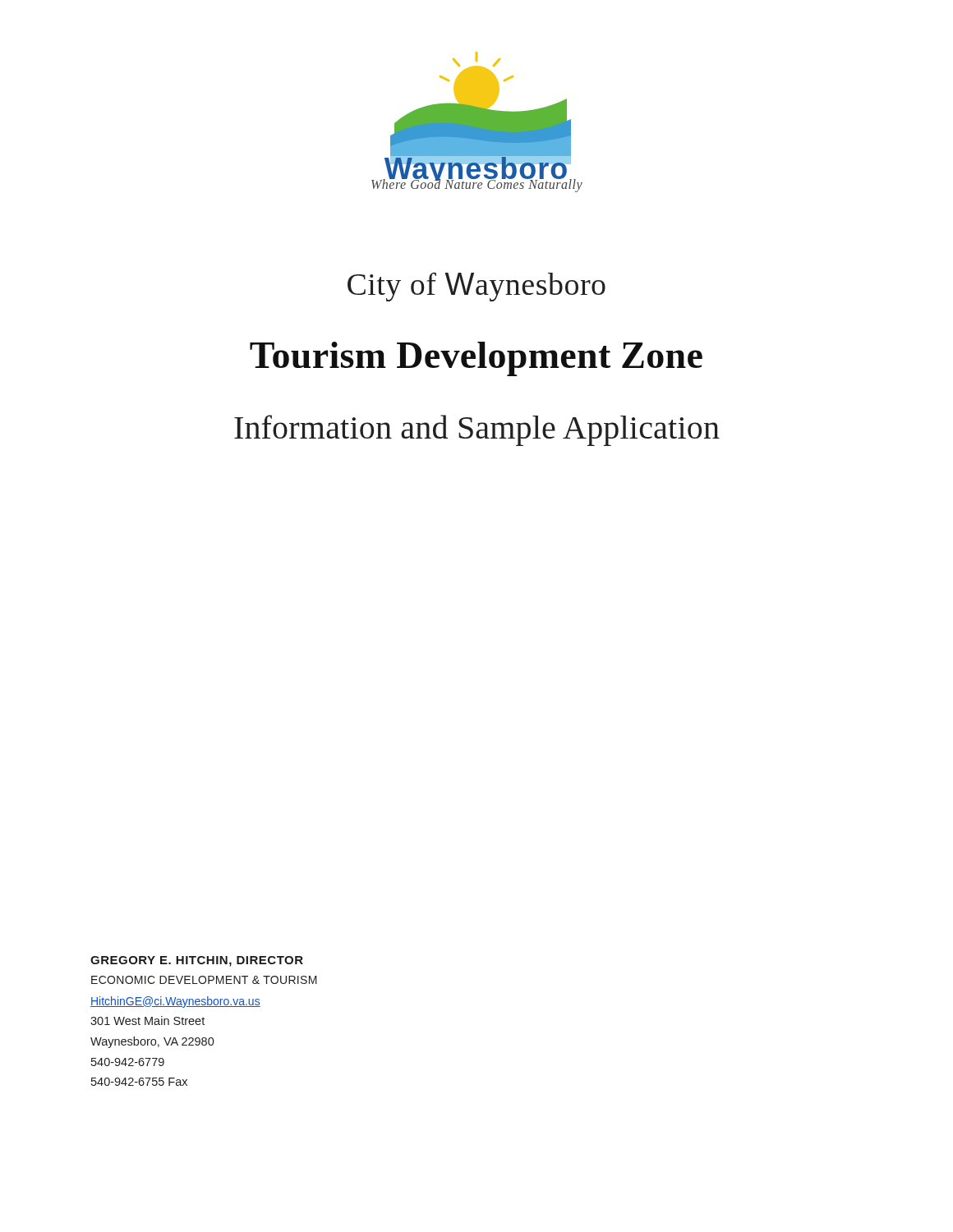The height and width of the screenshot is (1232, 953).
Task: Locate the text "Tourism Development Zone"
Action: tap(476, 355)
